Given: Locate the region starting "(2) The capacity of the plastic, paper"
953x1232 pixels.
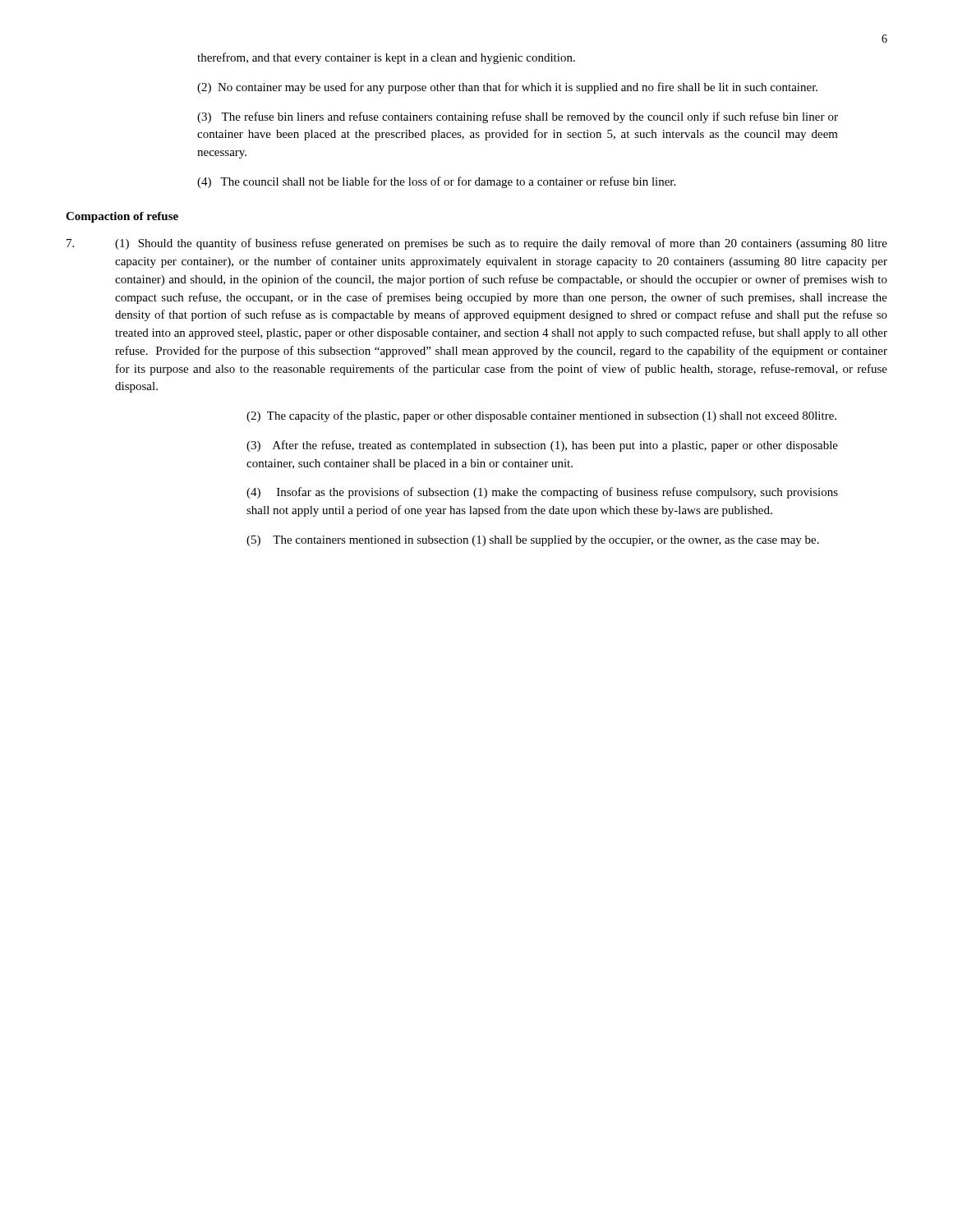Looking at the screenshot, I should pyautogui.click(x=542, y=416).
